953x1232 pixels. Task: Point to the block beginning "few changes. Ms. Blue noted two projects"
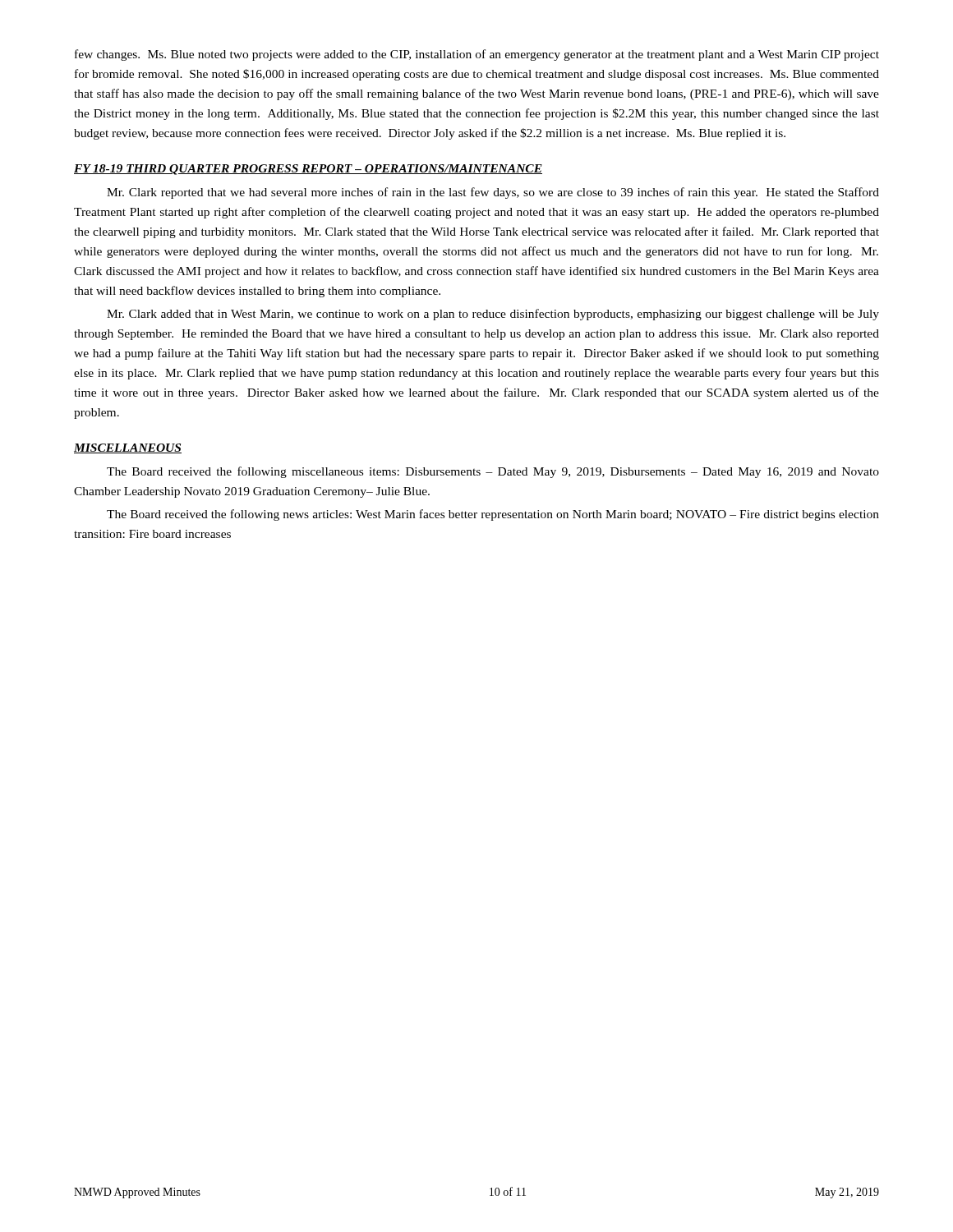tap(476, 93)
